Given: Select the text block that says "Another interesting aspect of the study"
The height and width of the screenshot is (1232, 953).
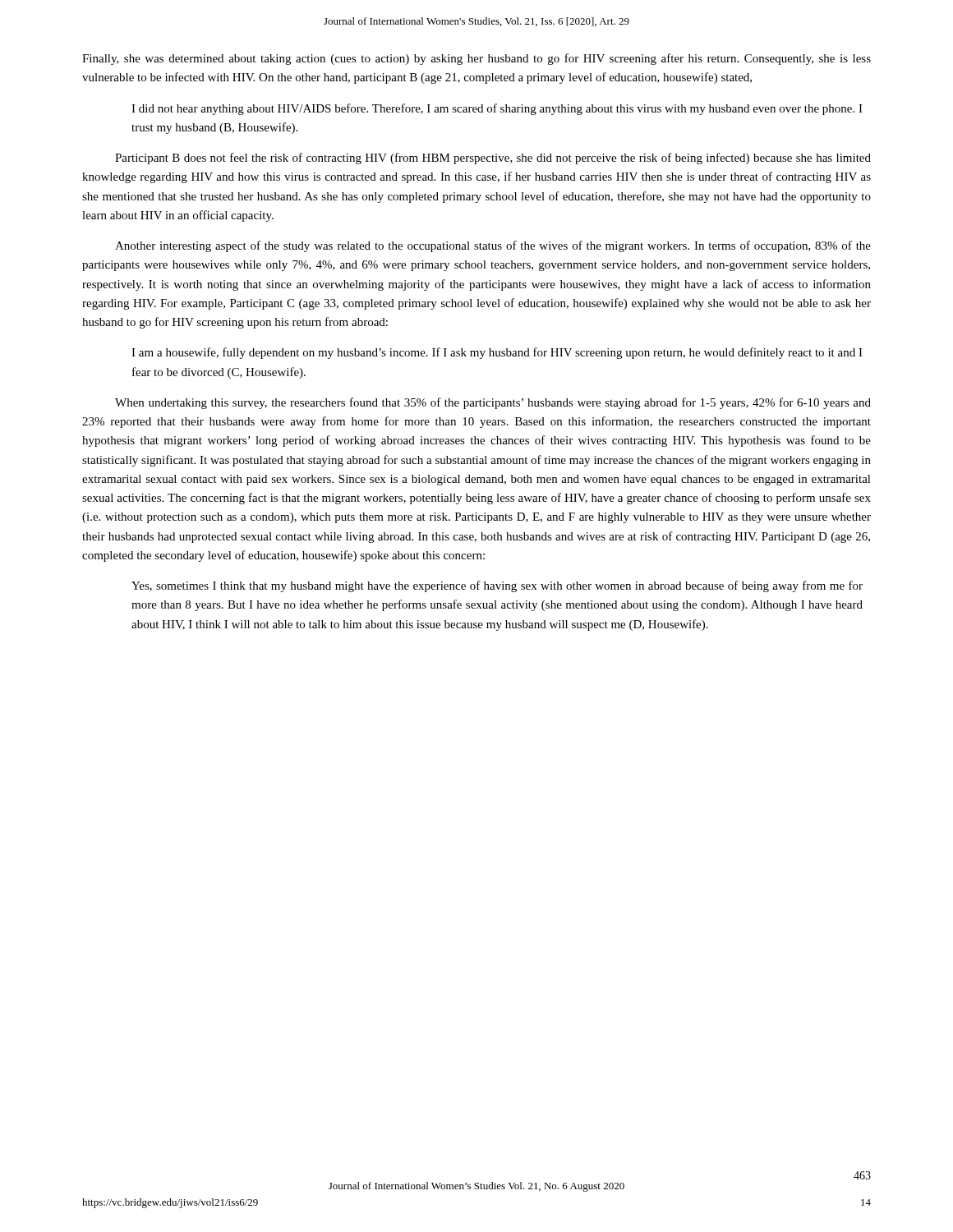Looking at the screenshot, I should [x=476, y=284].
